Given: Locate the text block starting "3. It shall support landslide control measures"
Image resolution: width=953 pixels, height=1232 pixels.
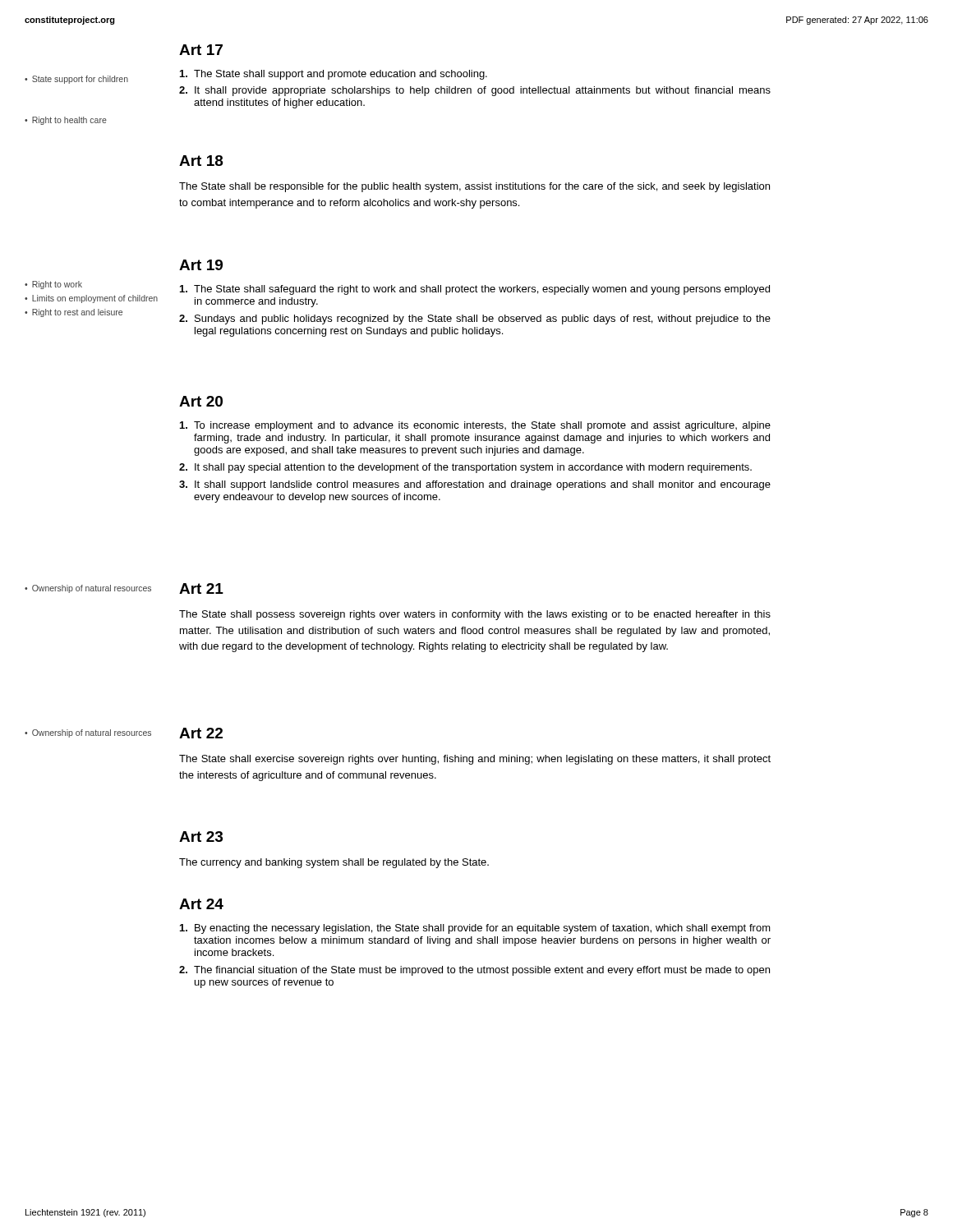Looking at the screenshot, I should pos(475,490).
